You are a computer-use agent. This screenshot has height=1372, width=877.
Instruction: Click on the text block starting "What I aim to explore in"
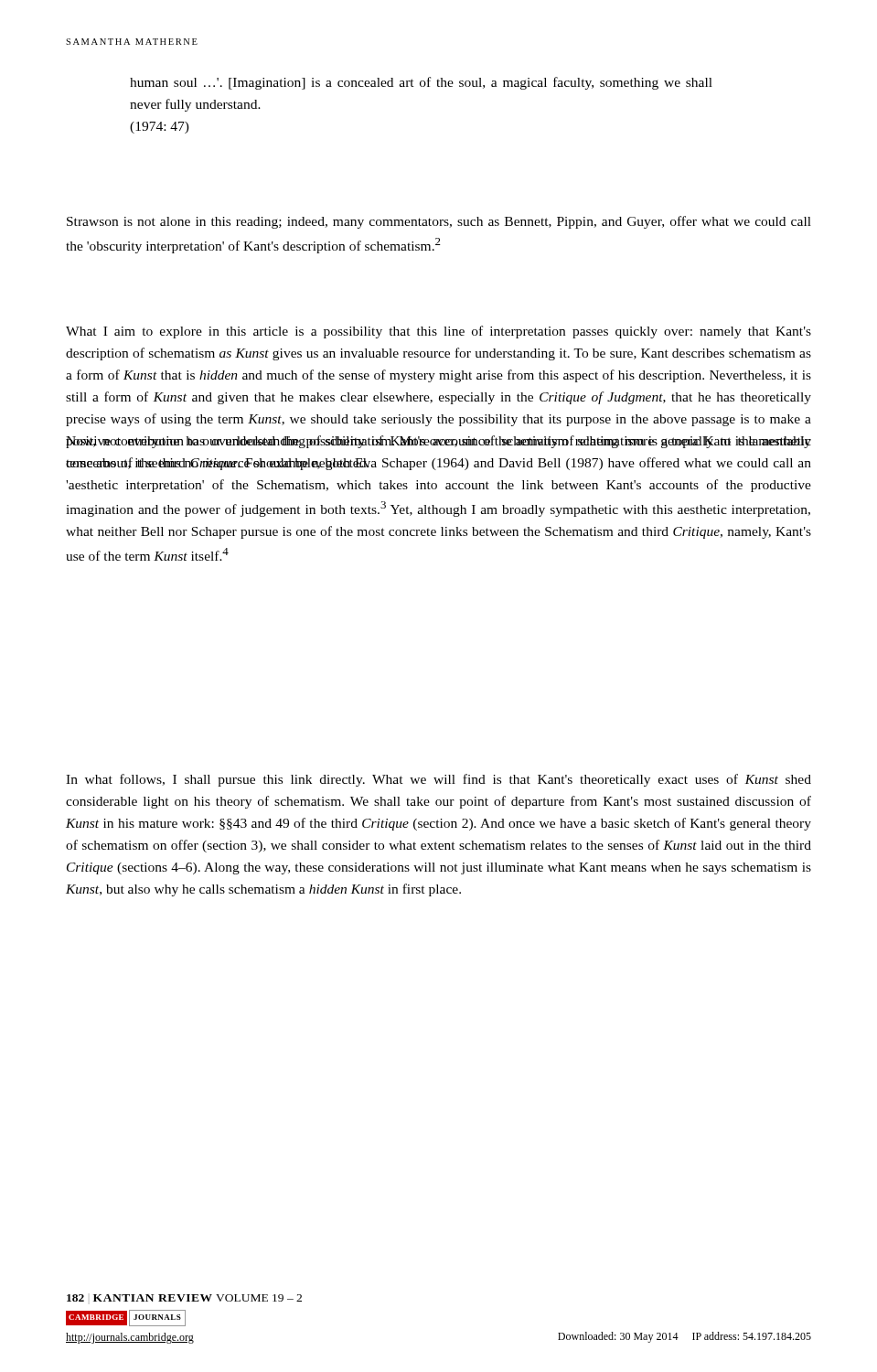tap(438, 397)
